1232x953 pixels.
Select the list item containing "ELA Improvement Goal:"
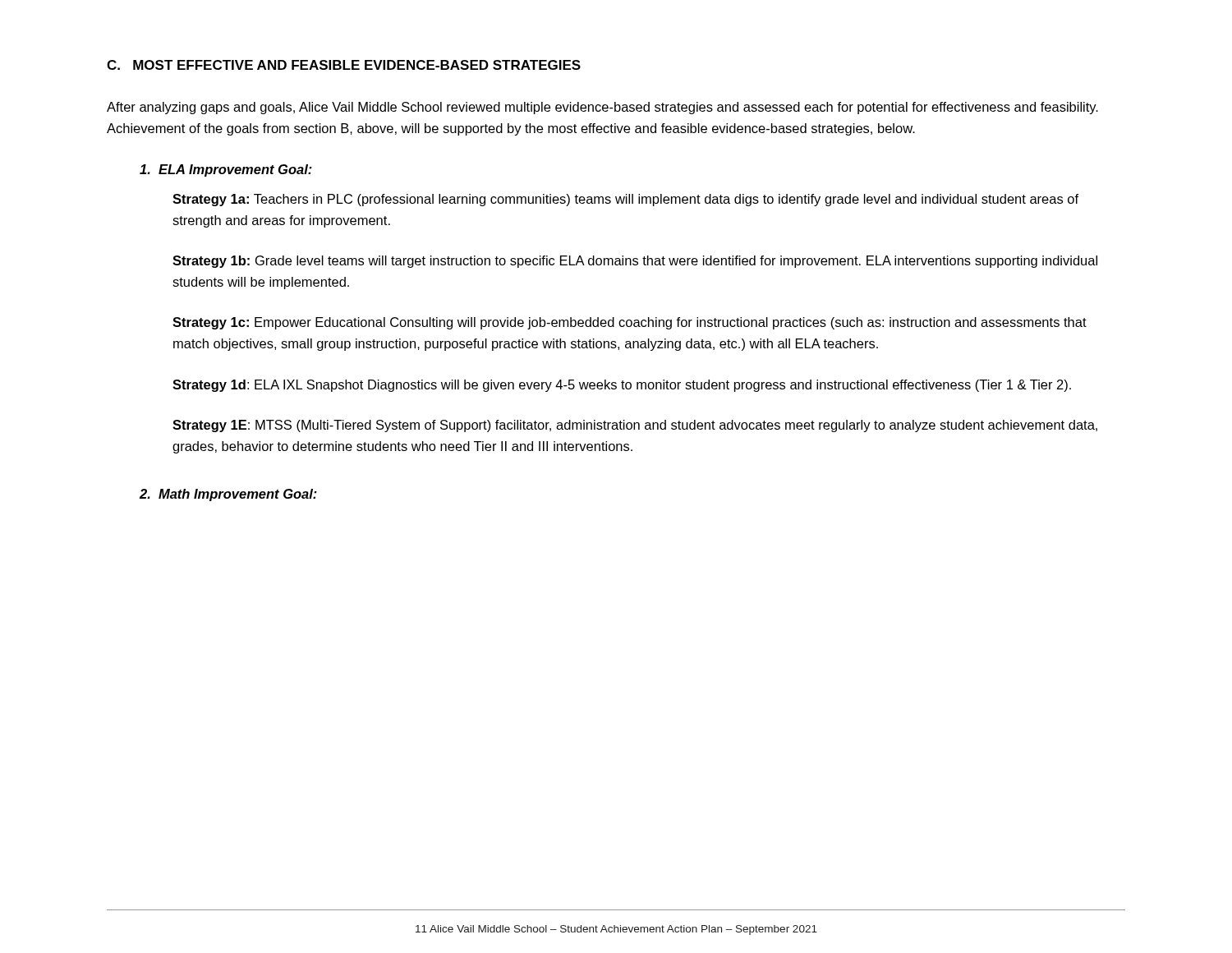click(x=226, y=169)
